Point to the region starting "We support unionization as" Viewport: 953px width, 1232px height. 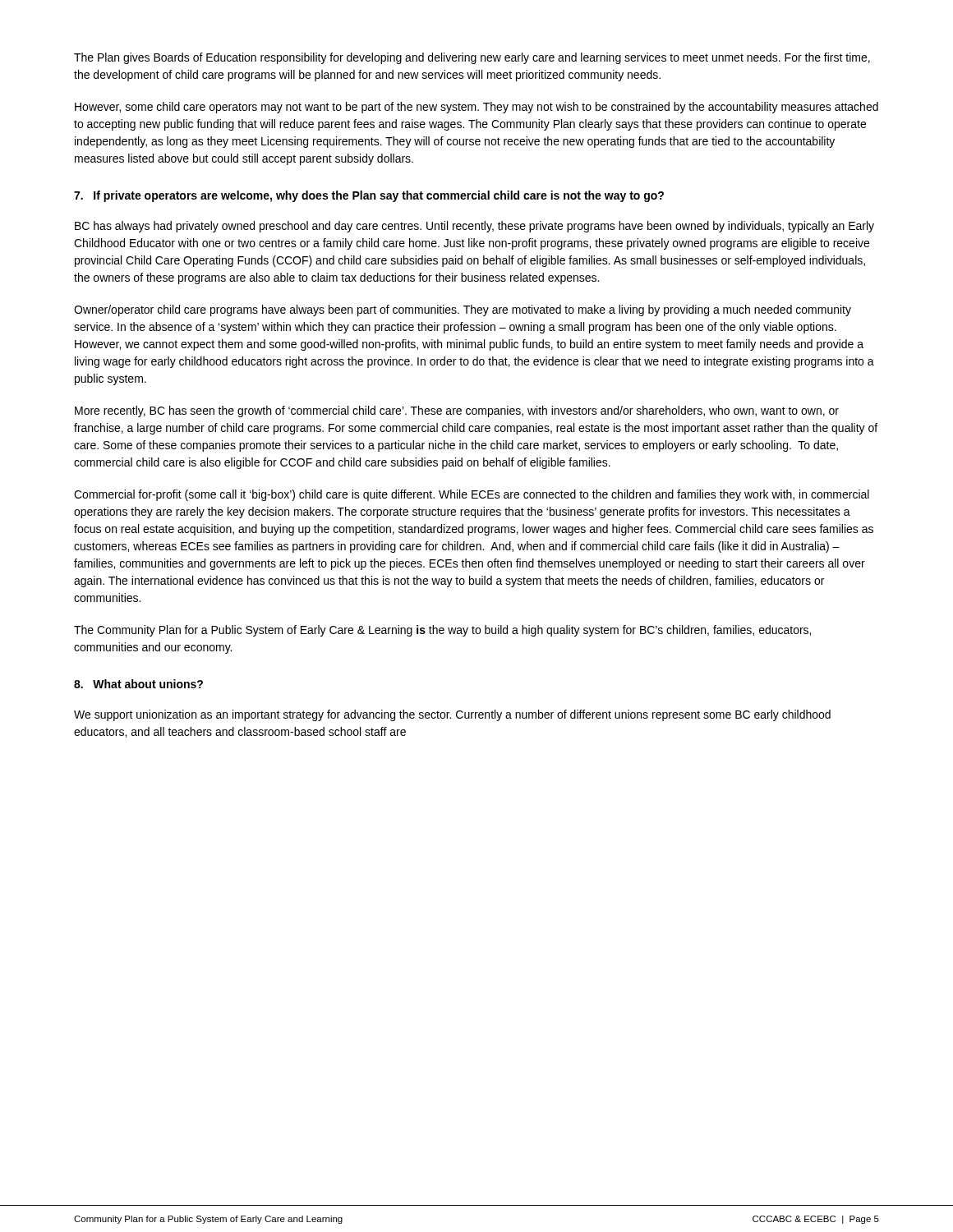tap(453, 723)
